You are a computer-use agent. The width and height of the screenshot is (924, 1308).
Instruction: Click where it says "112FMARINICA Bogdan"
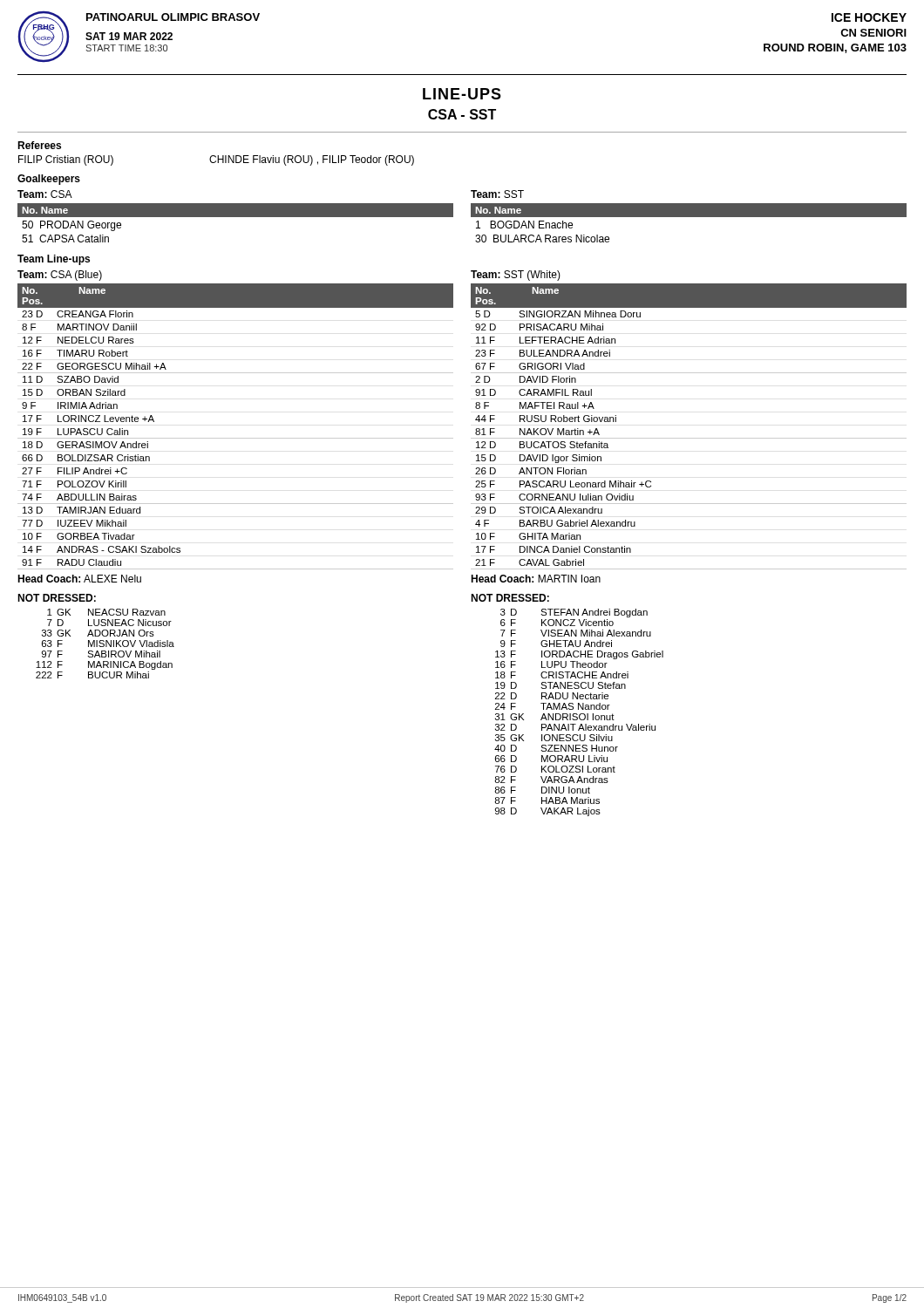[x=97, y=664]
